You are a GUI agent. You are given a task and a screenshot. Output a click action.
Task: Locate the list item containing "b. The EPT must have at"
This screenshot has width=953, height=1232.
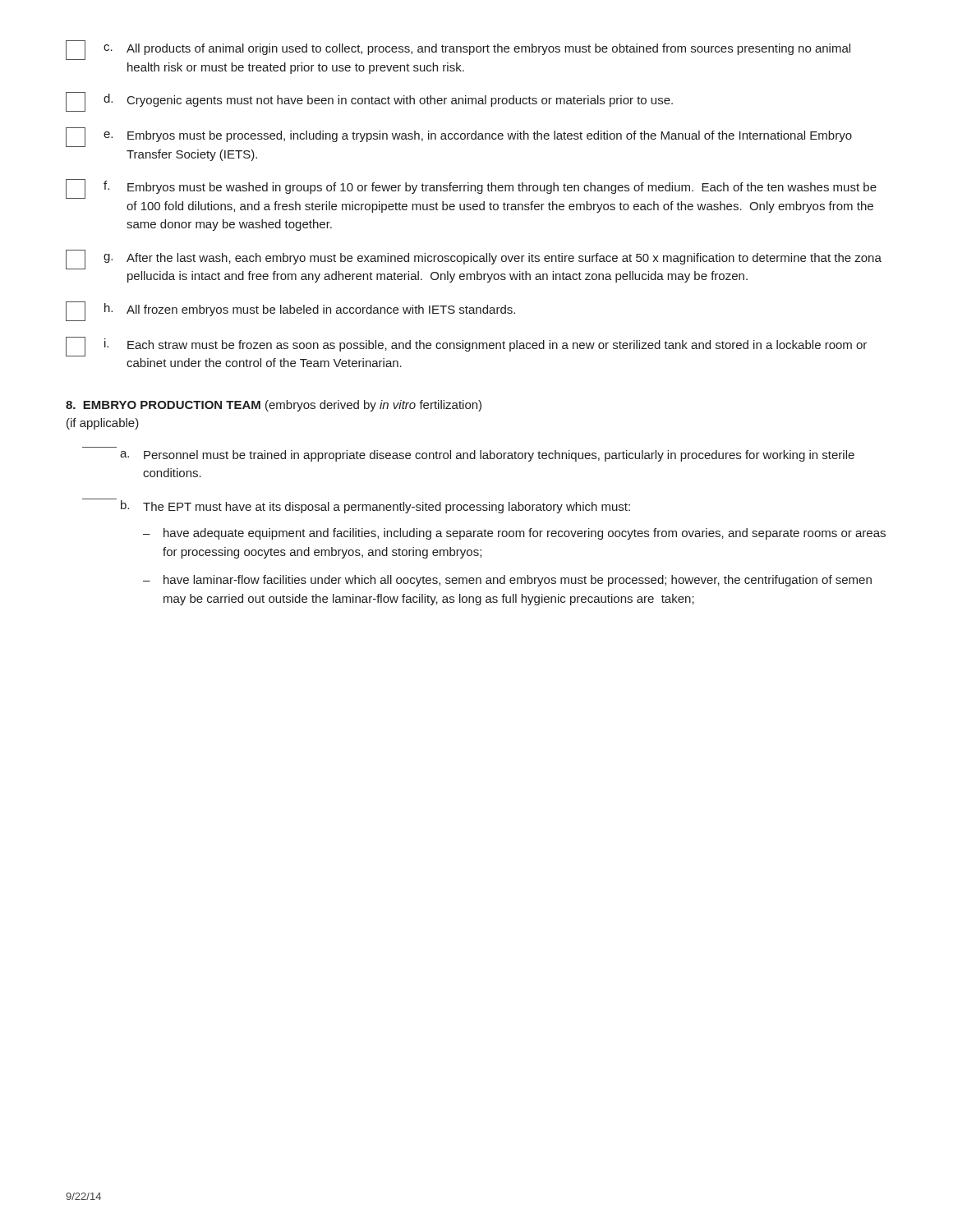pos(485,557)
